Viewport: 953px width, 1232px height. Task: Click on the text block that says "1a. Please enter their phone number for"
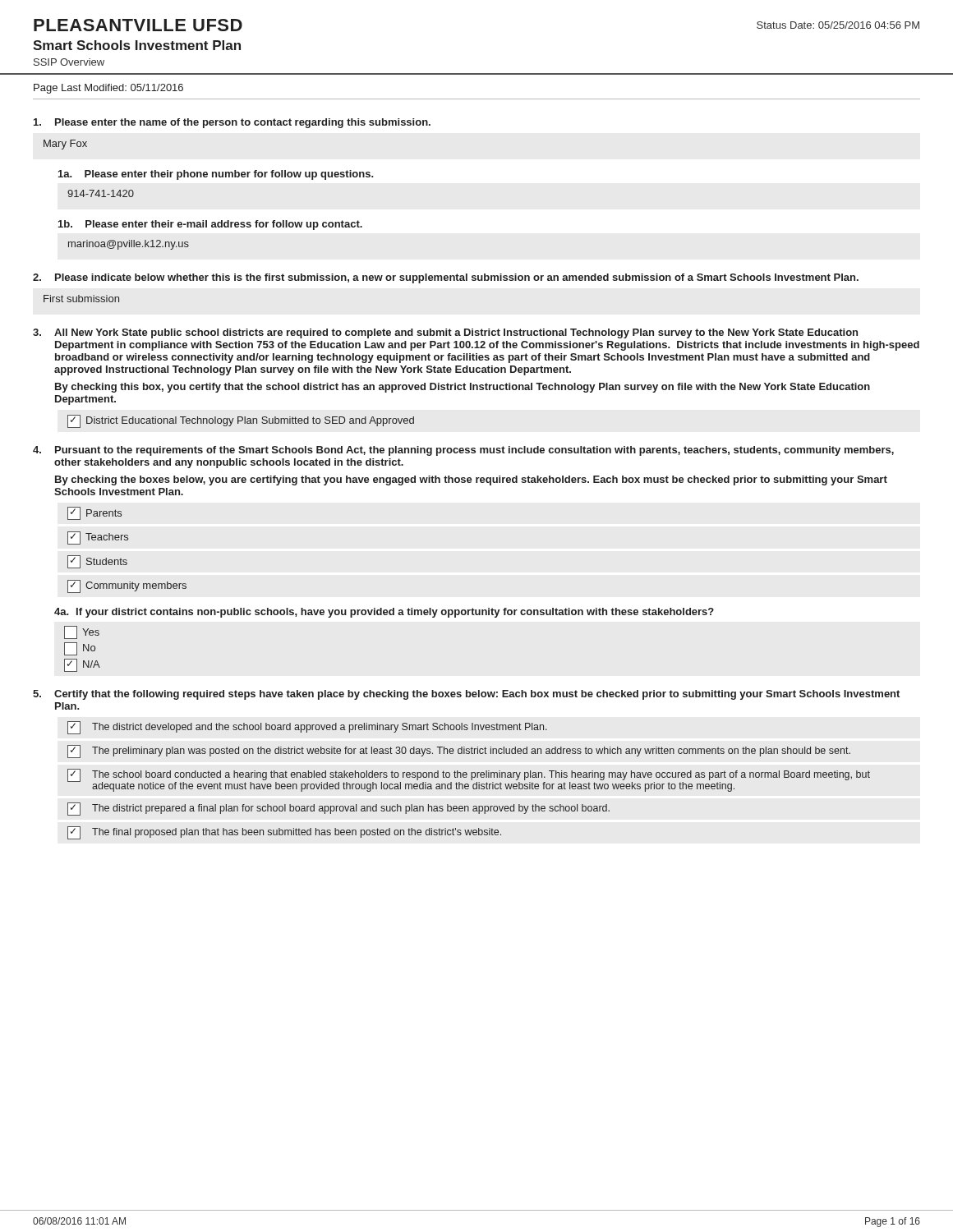point(216,174)
